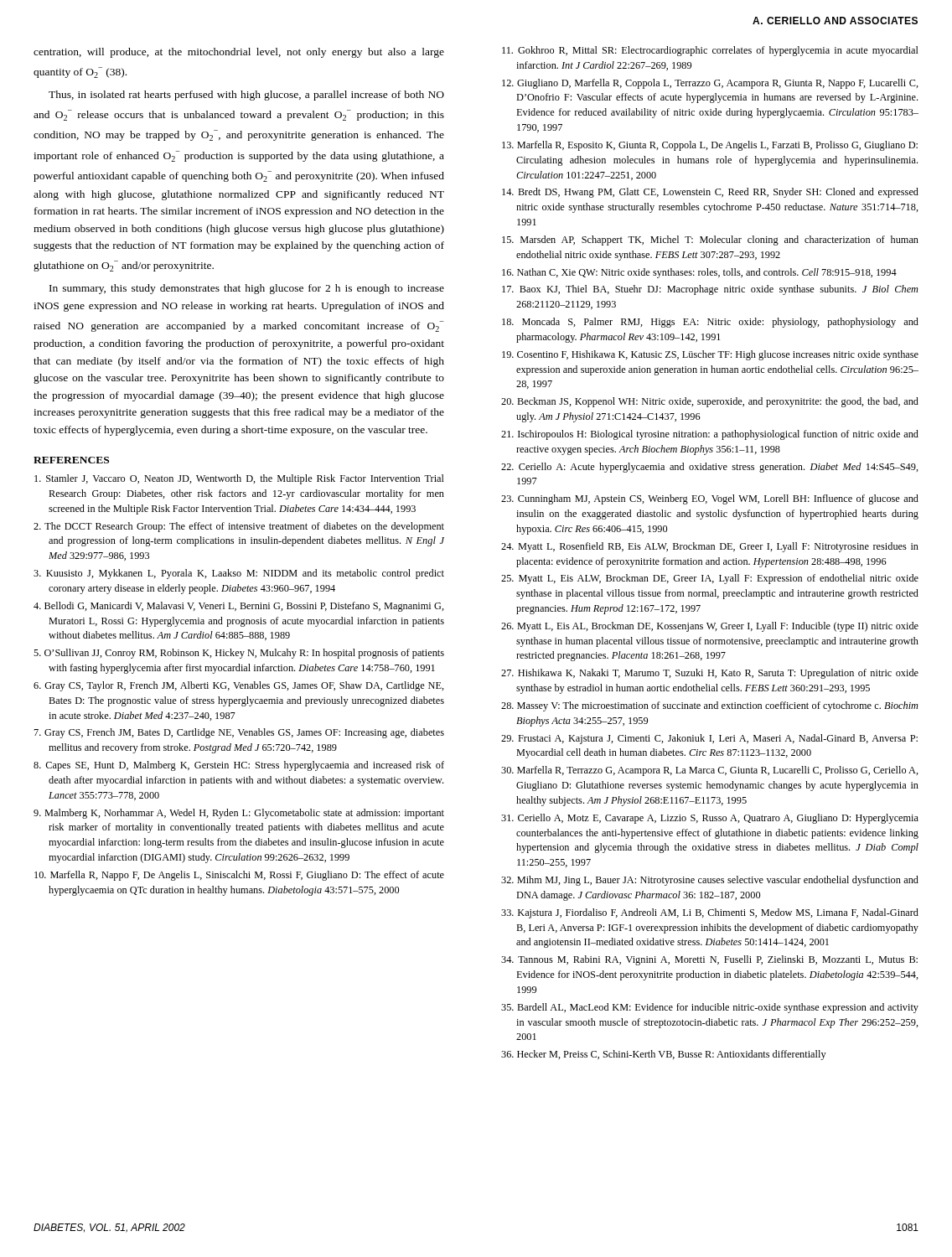
Task: Click on the list item with the text "Stamler J, Vaccaro O, Neaton JD, Wentworth D,"
Action: [239, 494]
